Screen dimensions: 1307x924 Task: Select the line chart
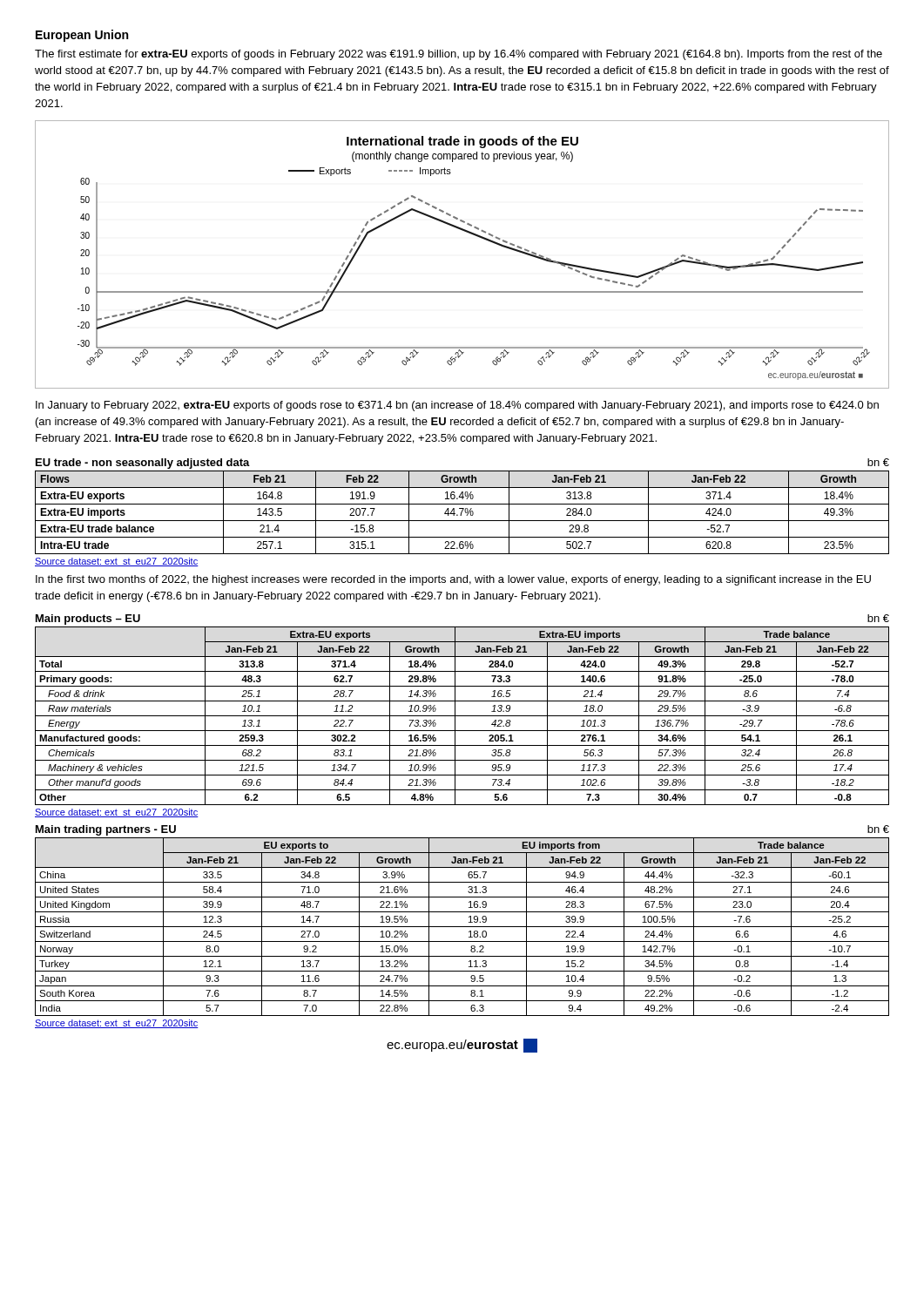point(462,255)
